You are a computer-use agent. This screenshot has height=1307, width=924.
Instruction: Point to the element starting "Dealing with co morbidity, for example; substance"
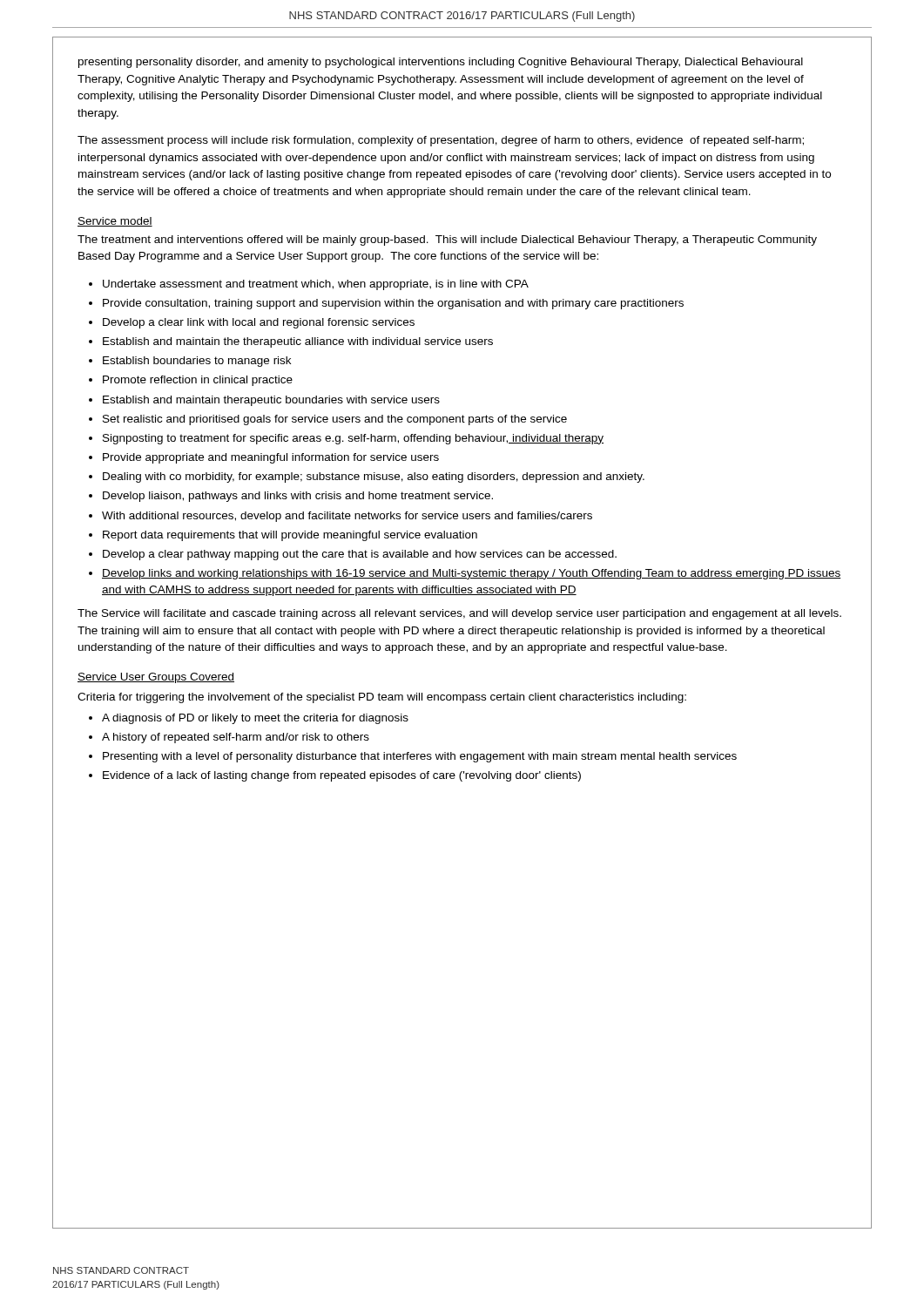(374, 476)
